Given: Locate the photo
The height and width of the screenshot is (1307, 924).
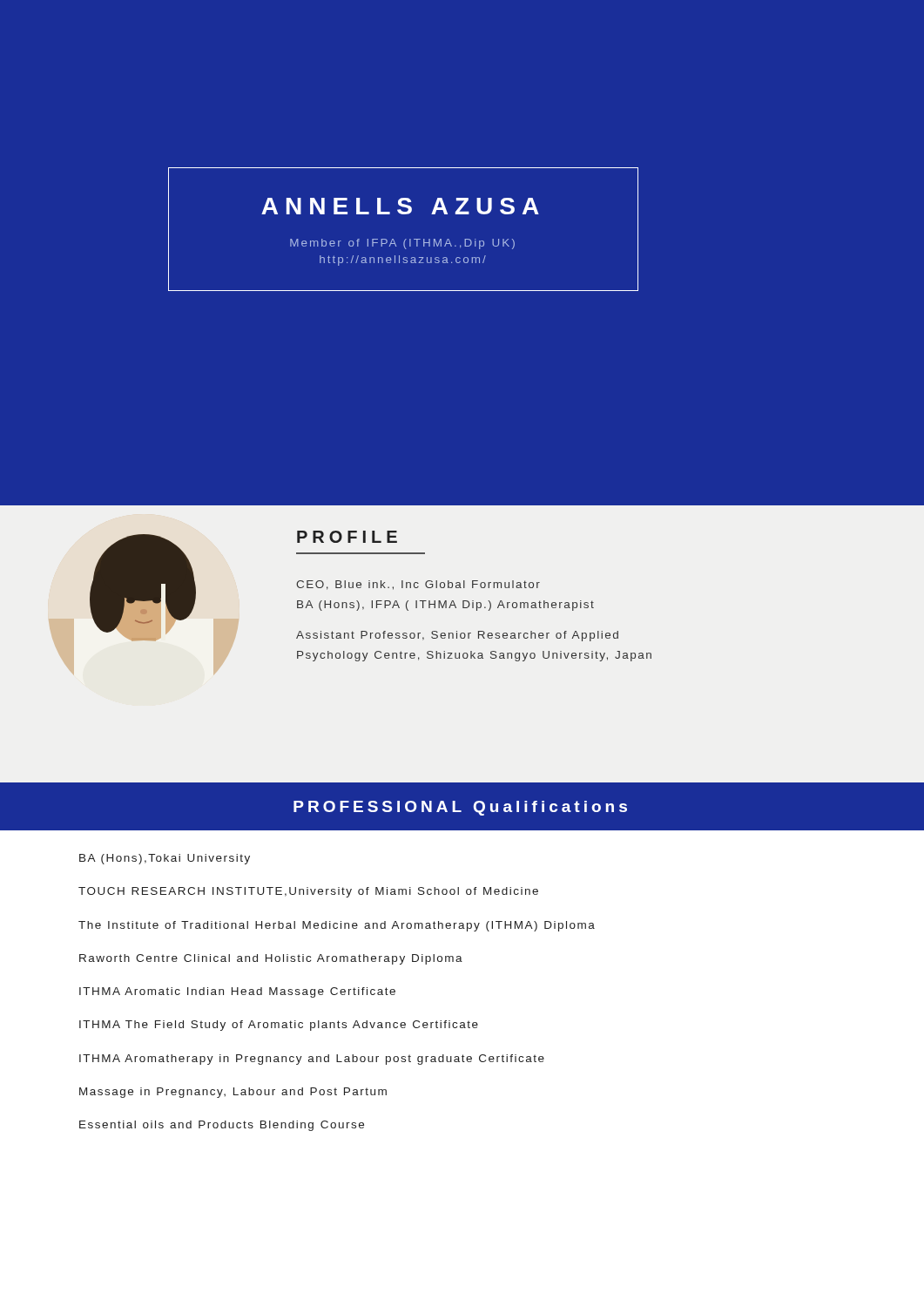Looking at the screenshot, I should (144, 610).
